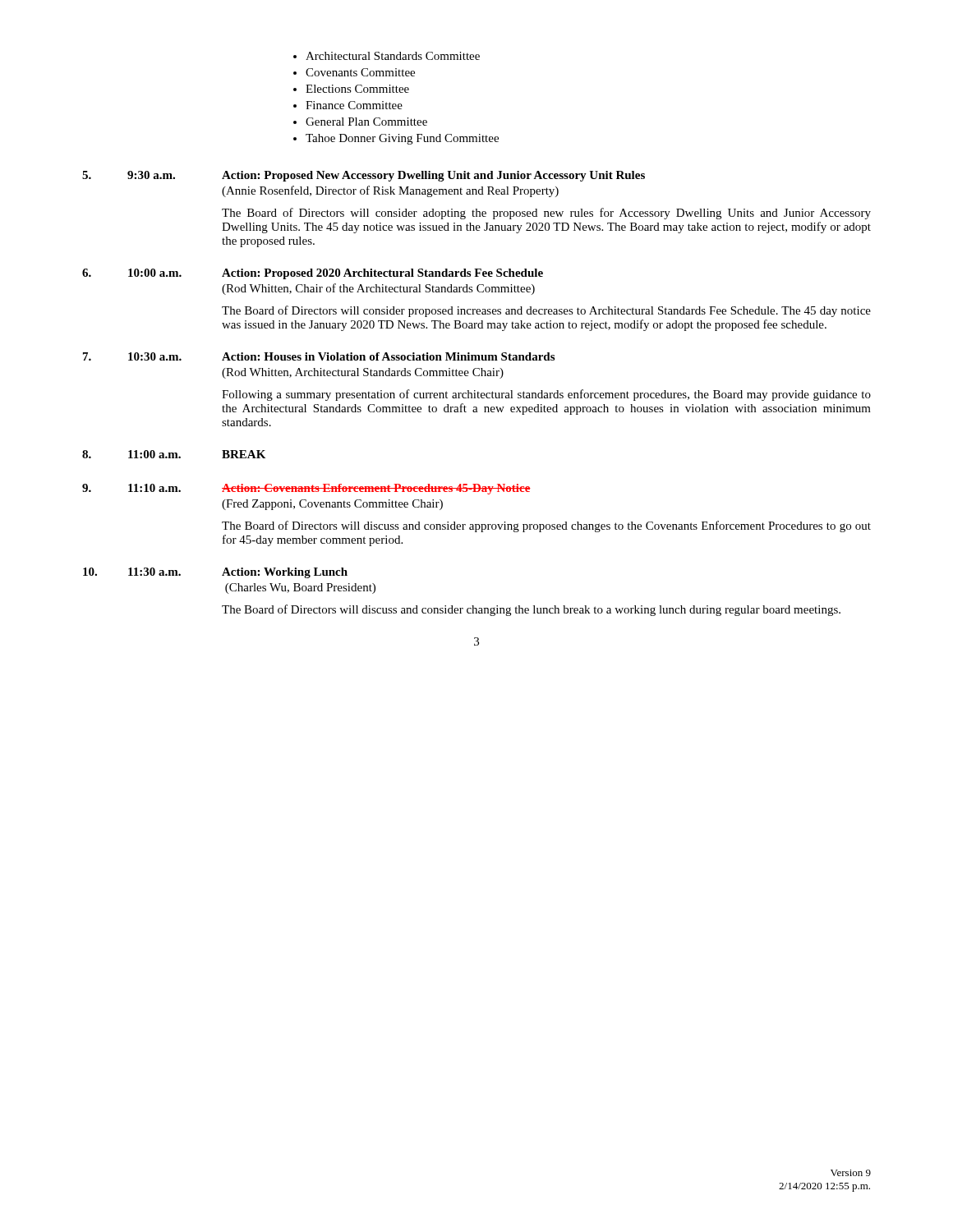Find the section header that reads "9. 11:10 a.m. Action: Covenants Enforcement"

476,514
